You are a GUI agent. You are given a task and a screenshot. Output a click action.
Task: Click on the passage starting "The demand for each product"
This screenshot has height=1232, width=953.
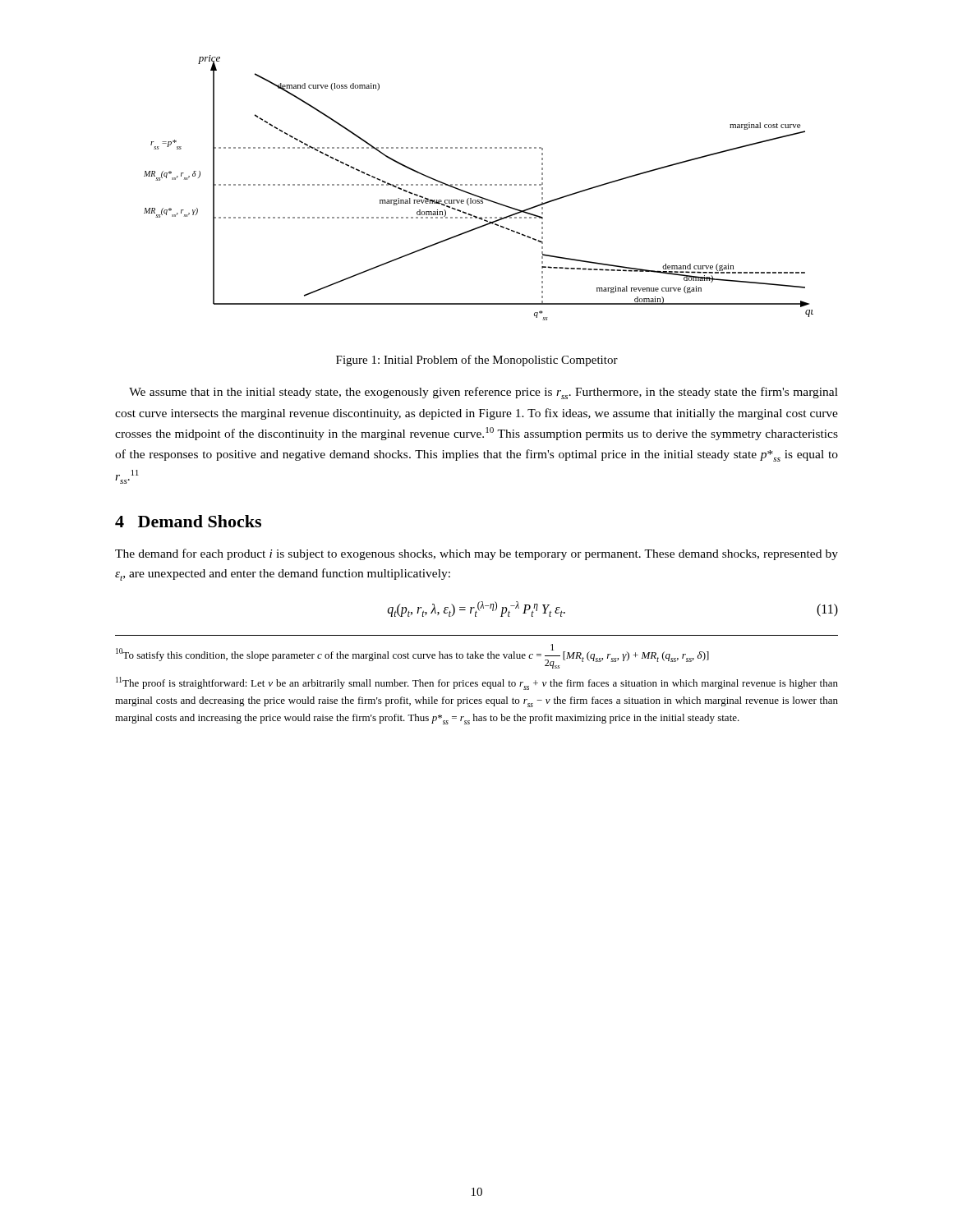(x=476, y=565)
